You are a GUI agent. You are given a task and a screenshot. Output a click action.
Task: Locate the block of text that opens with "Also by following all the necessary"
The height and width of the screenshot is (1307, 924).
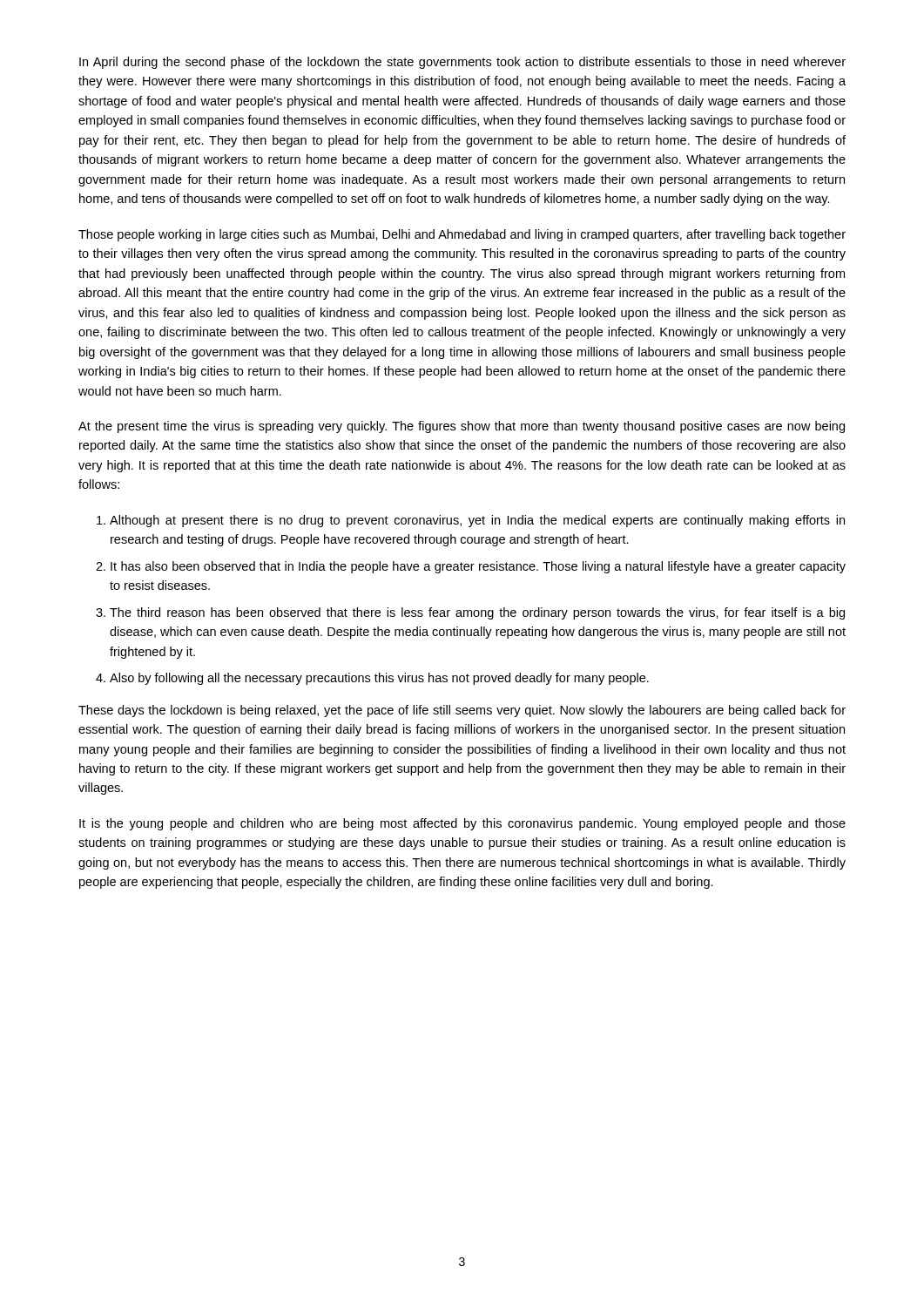[x=380, y=678]
